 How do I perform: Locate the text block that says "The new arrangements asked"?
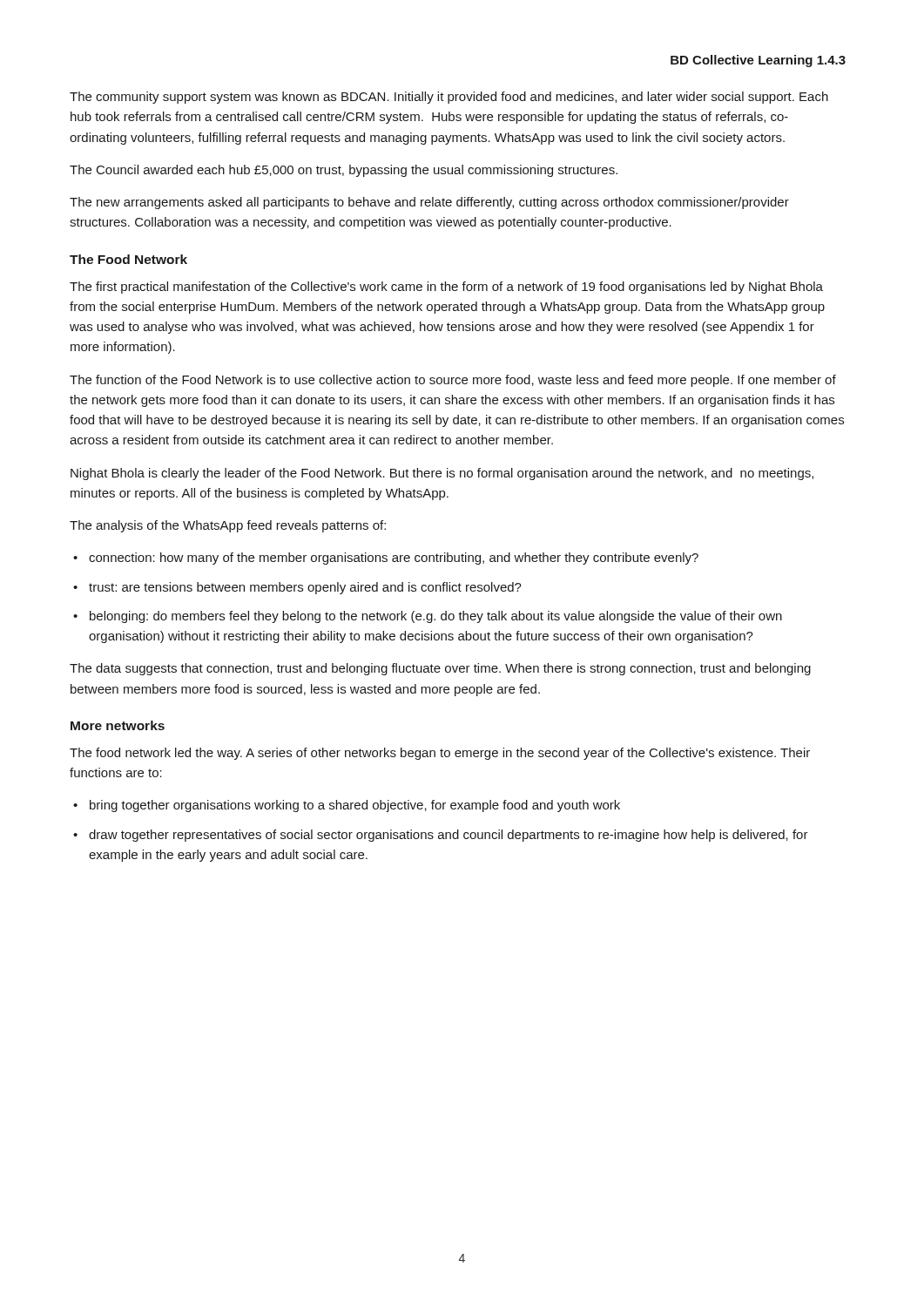458,212
